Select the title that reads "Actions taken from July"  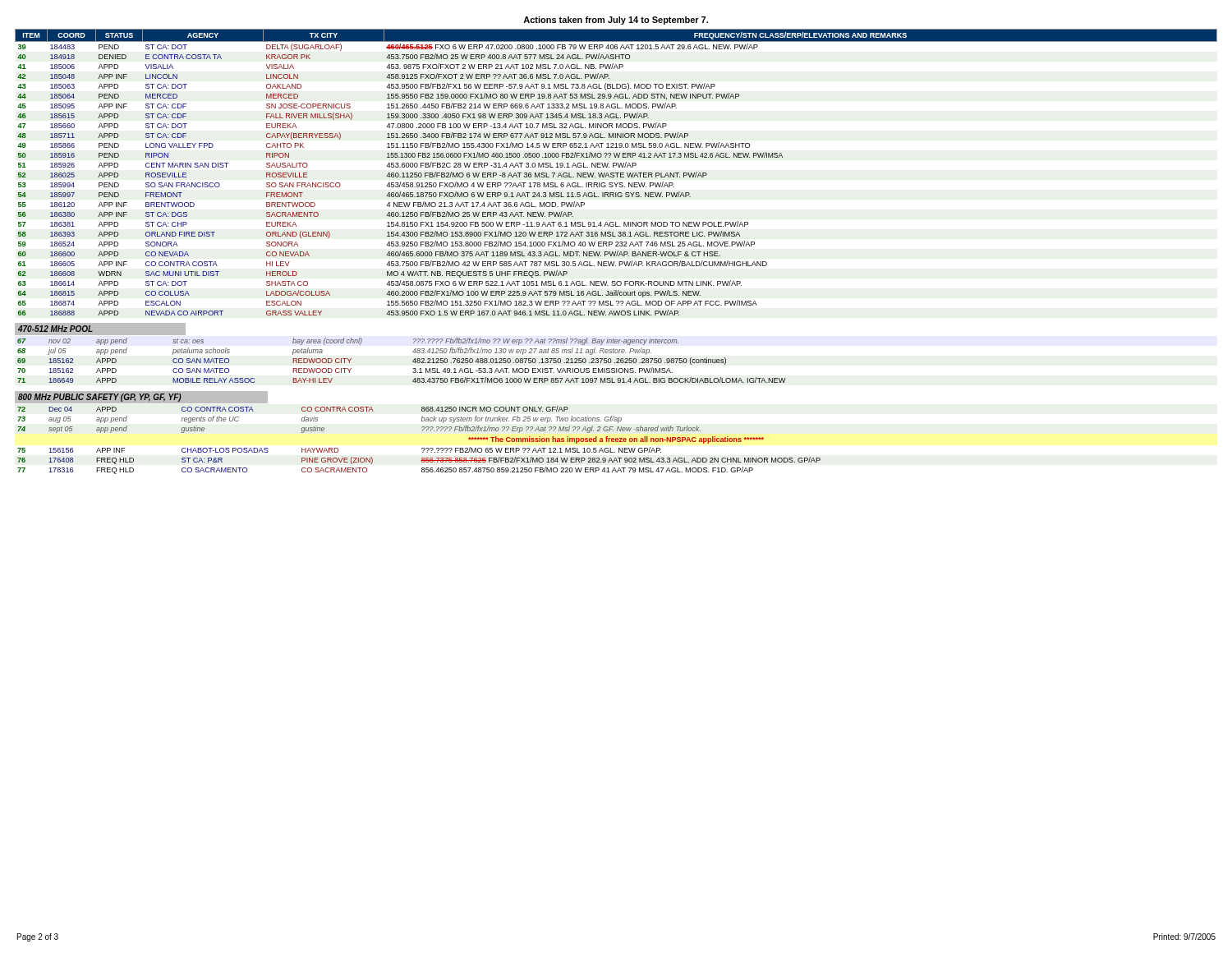pos(616,20)
